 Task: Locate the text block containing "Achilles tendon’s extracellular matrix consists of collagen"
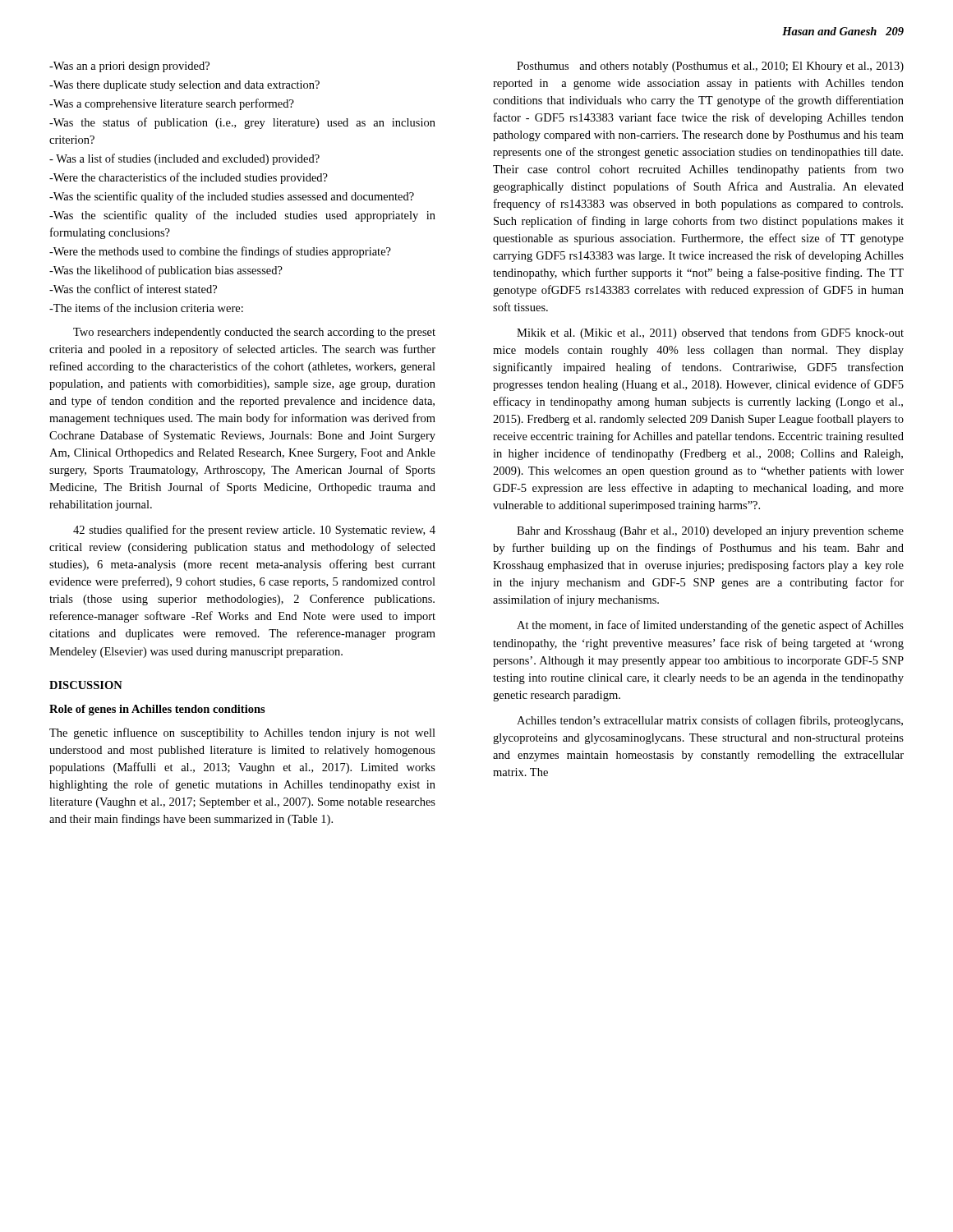[698, 746]
